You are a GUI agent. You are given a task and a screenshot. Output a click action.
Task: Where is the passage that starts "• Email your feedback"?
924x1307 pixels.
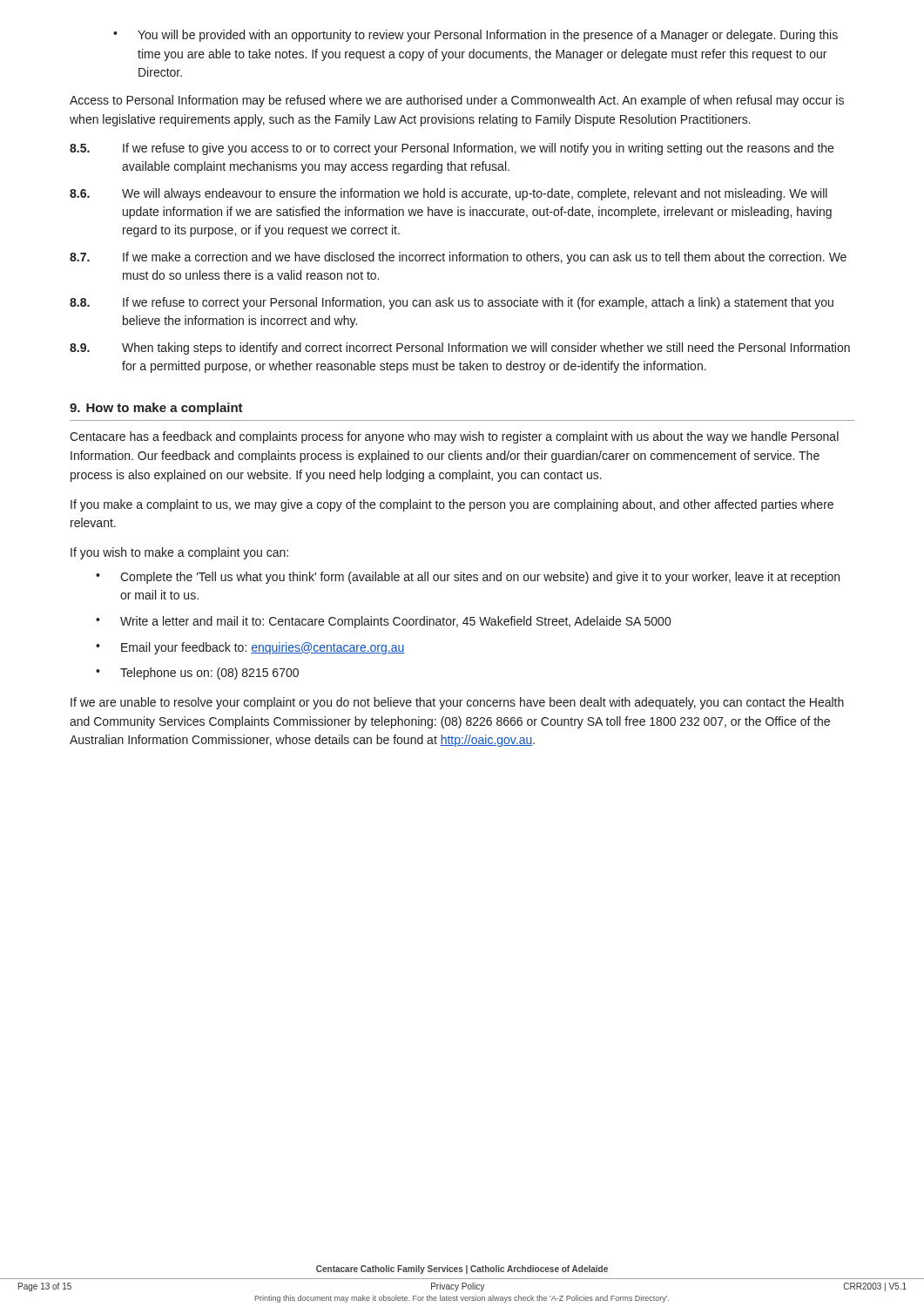click(x=250, y=648)
